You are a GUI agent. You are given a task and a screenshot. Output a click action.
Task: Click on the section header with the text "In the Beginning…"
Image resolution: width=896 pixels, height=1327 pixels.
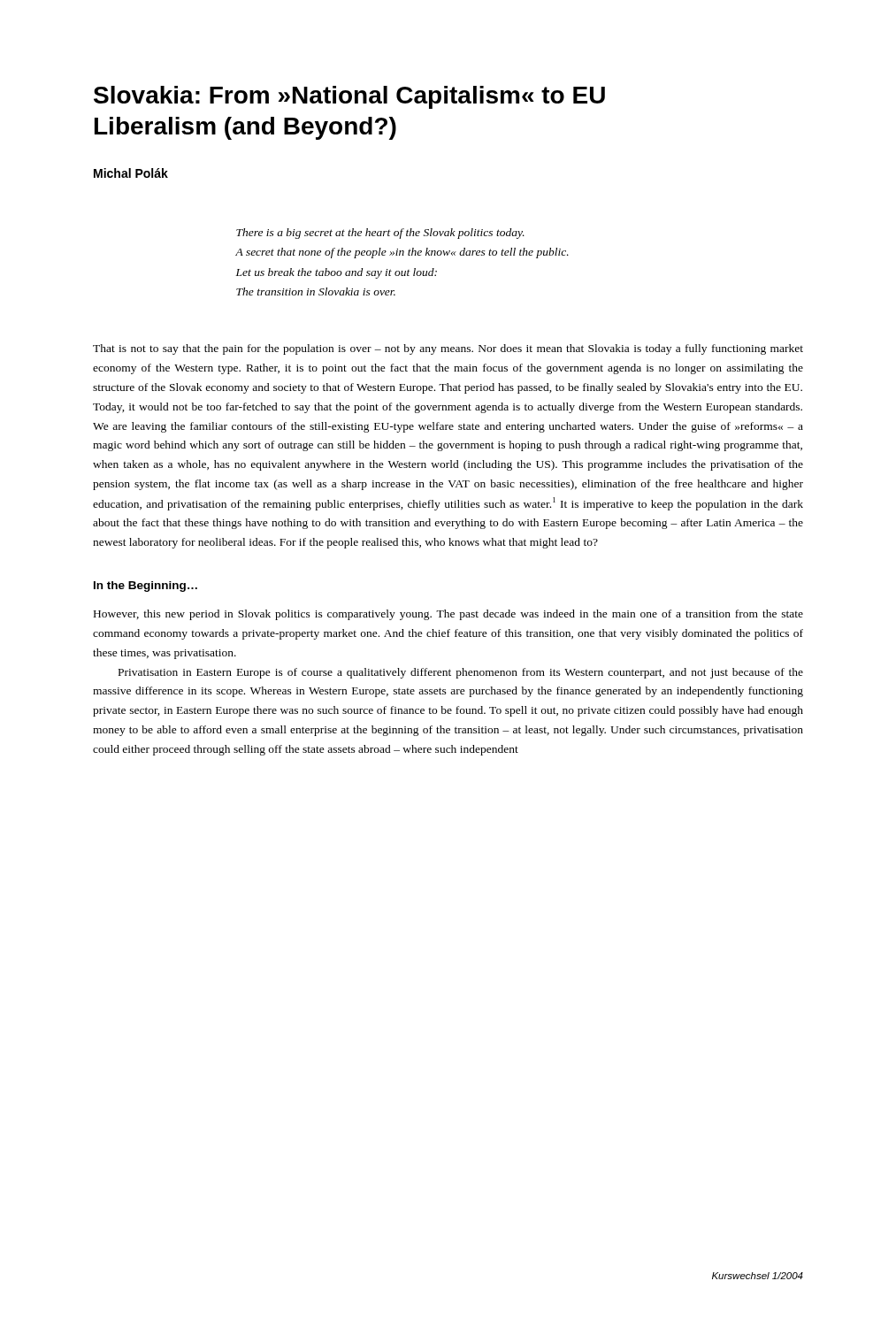[x=146, y=585]
